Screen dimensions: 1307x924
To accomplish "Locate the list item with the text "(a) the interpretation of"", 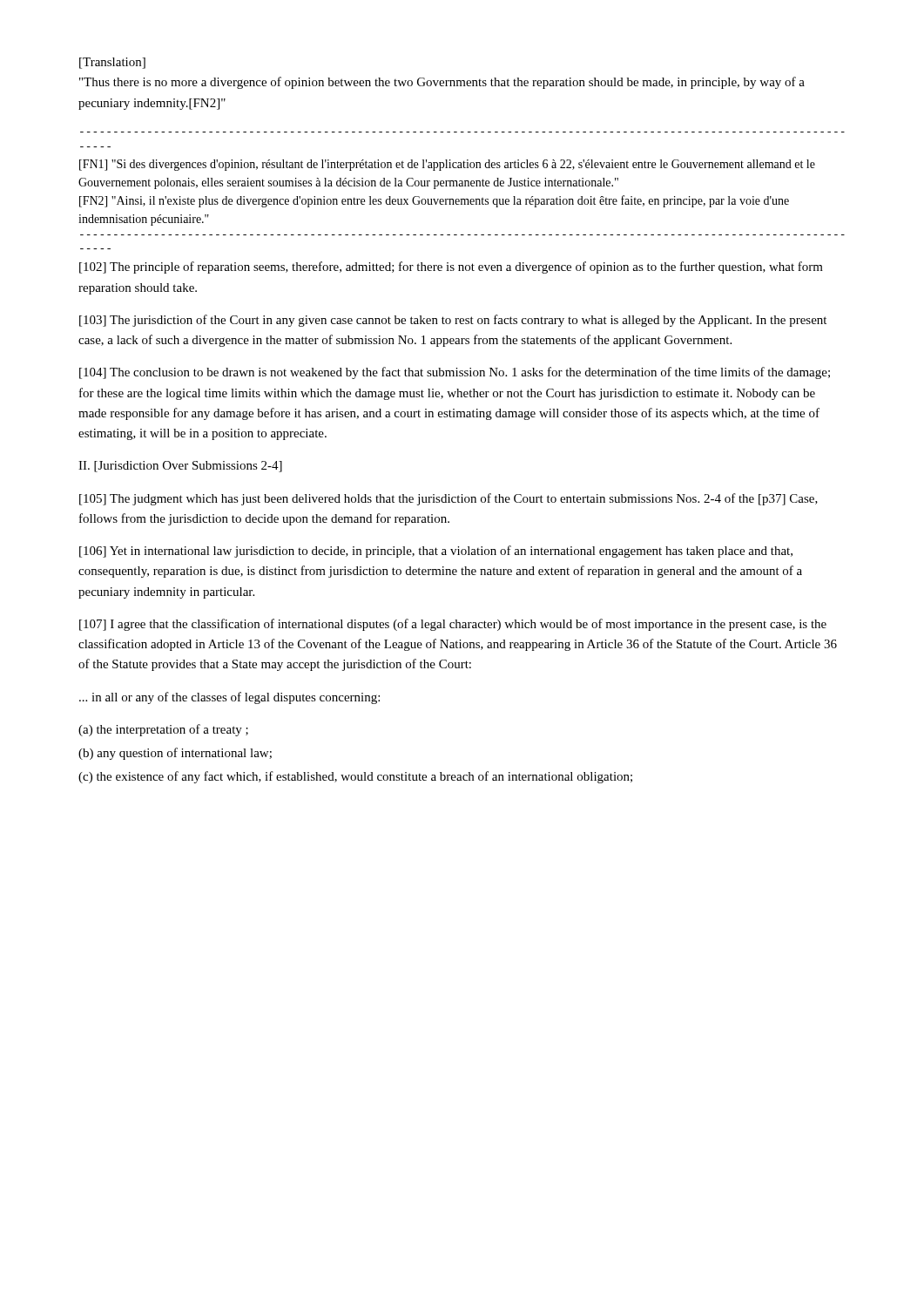I will tap(164, 729).
